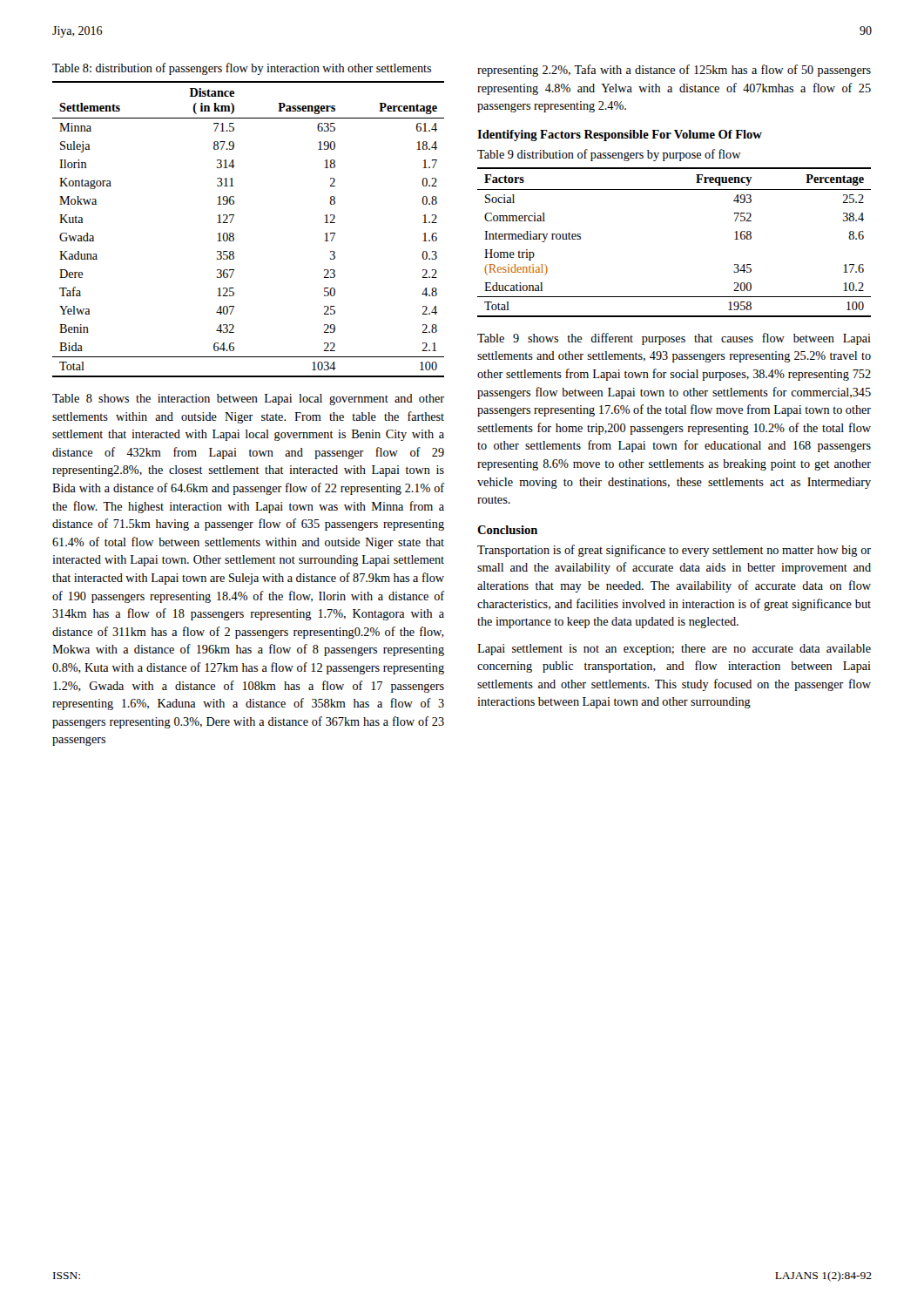Screen dimensions: 1307x924
Task: Find the block on this page that starts "Lapai settlement is not an exception; there"
Action: 674,675
